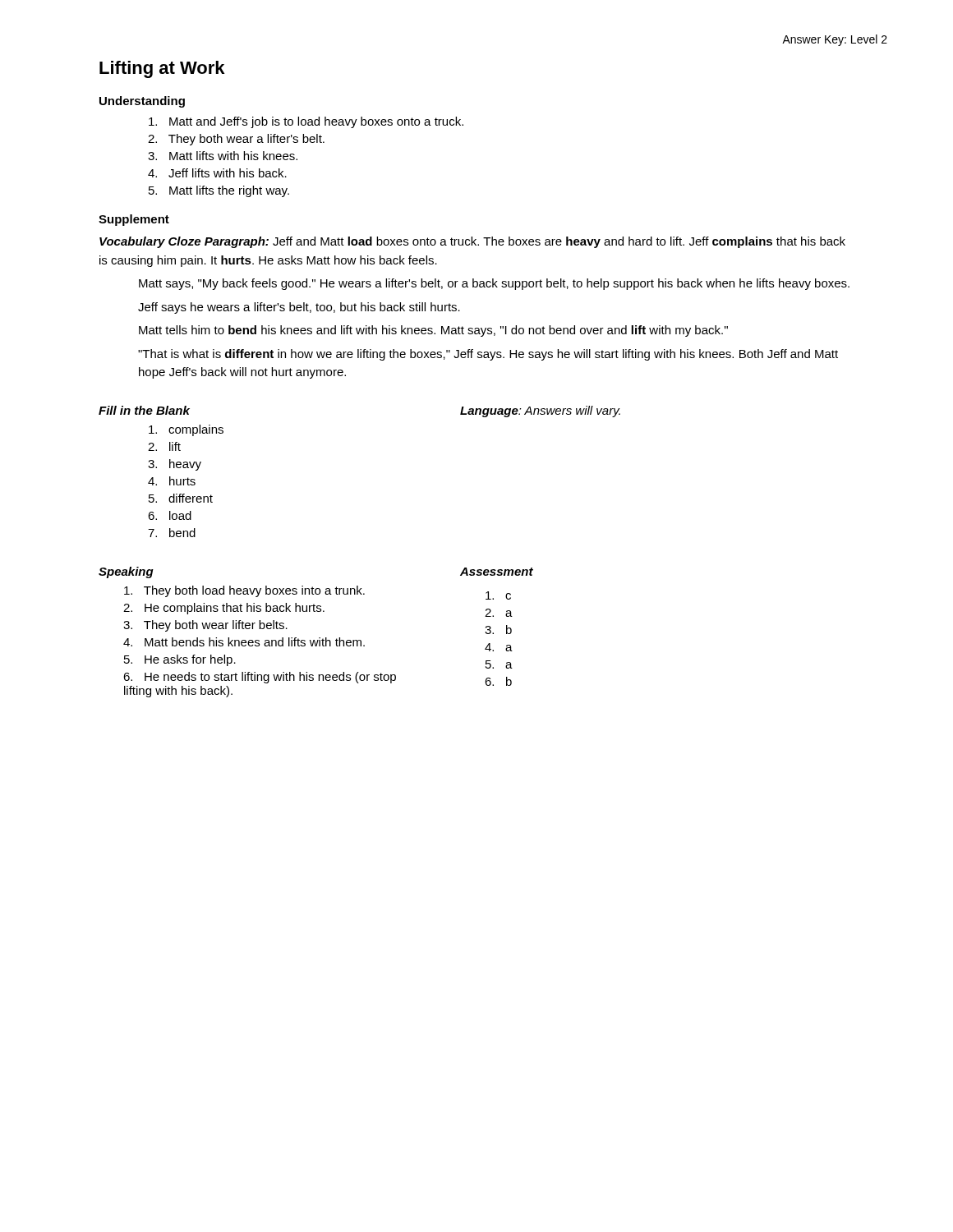953x1232 pixels.
Task: Locate the block of text that opens with "Matt tells him to bend his knees and"
Action: tap(433, 330)
